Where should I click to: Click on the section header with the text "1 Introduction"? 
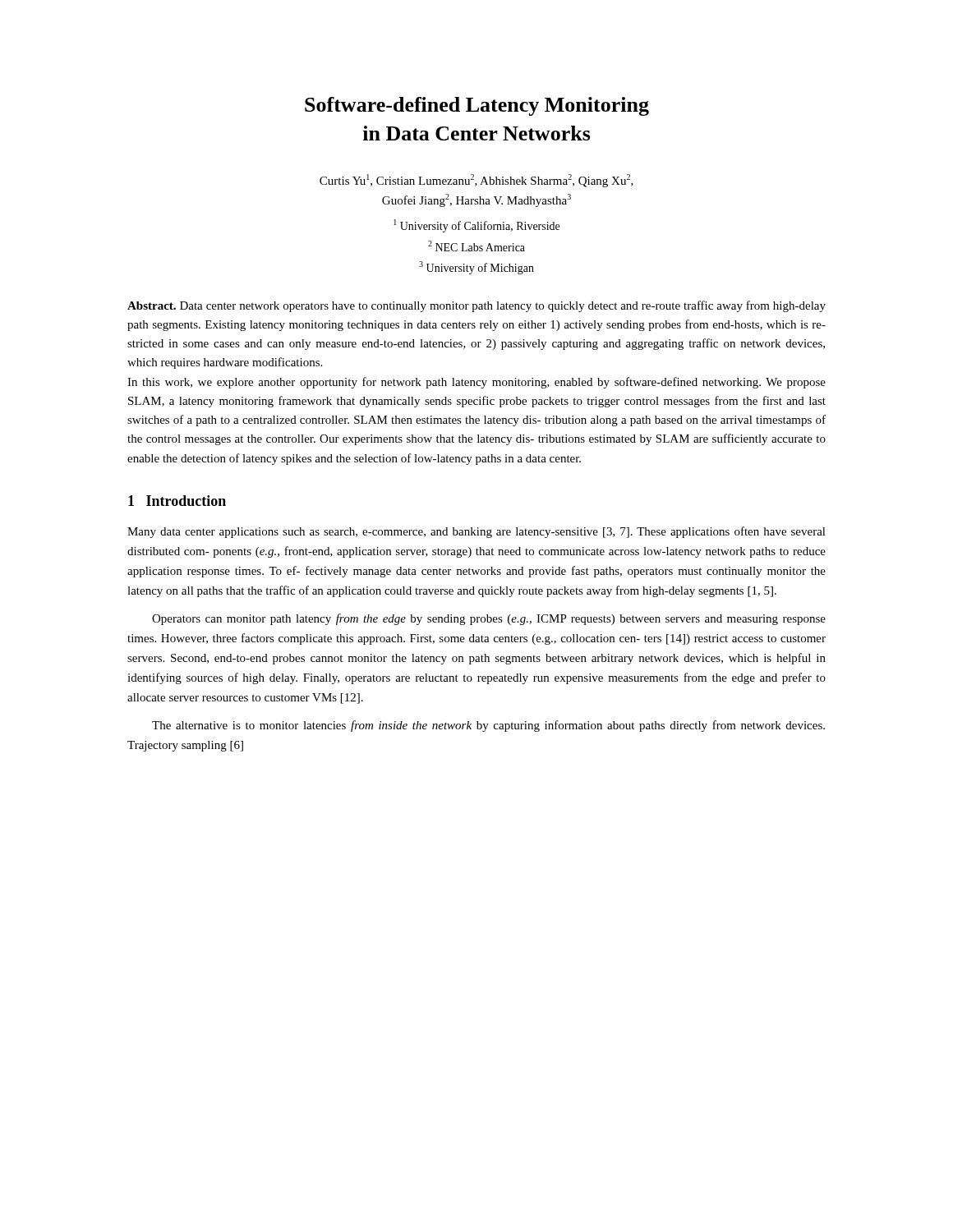pyautogui.click(x=177, y=501)
